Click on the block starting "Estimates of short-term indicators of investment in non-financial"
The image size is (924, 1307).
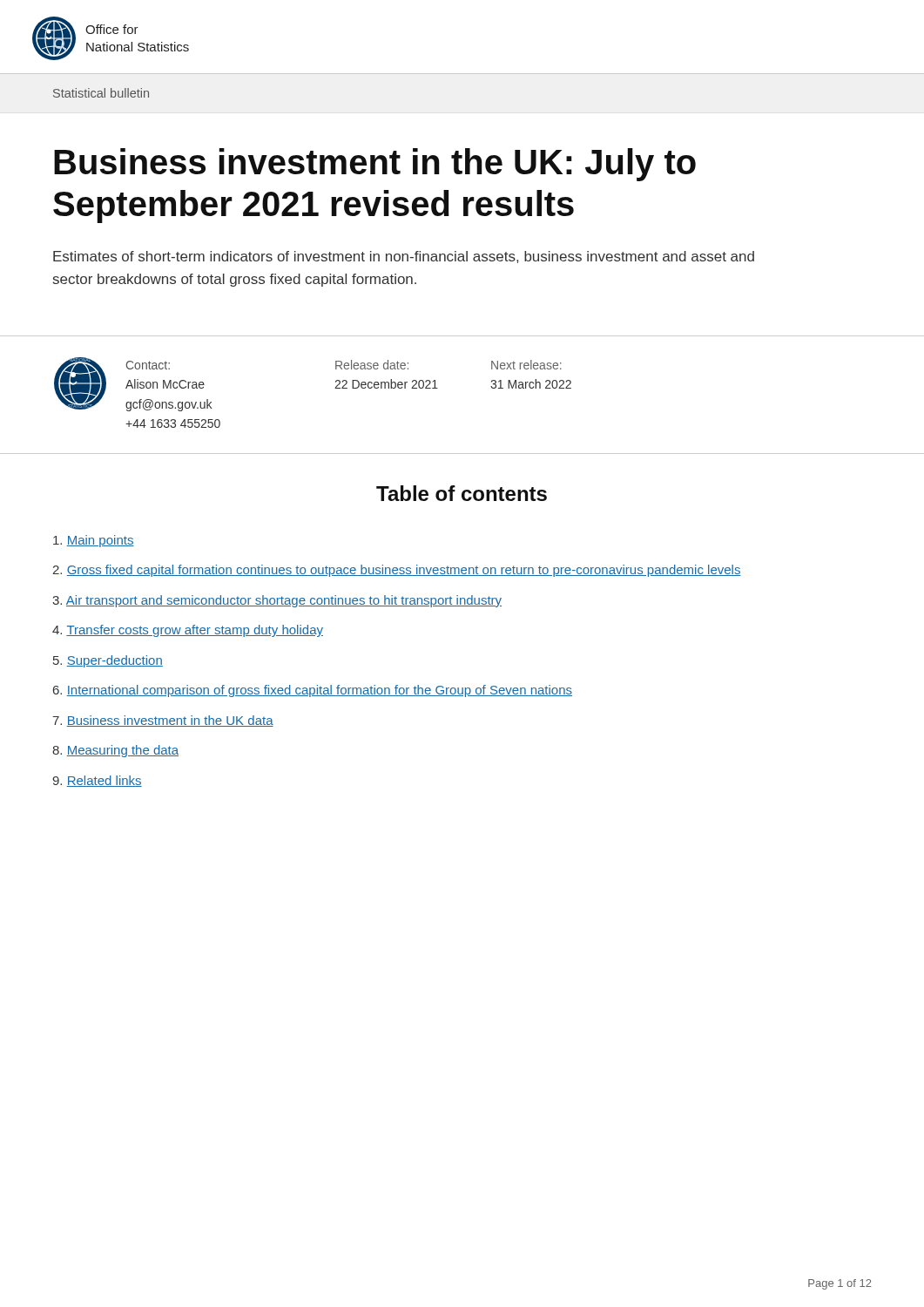tap(409, 268)
